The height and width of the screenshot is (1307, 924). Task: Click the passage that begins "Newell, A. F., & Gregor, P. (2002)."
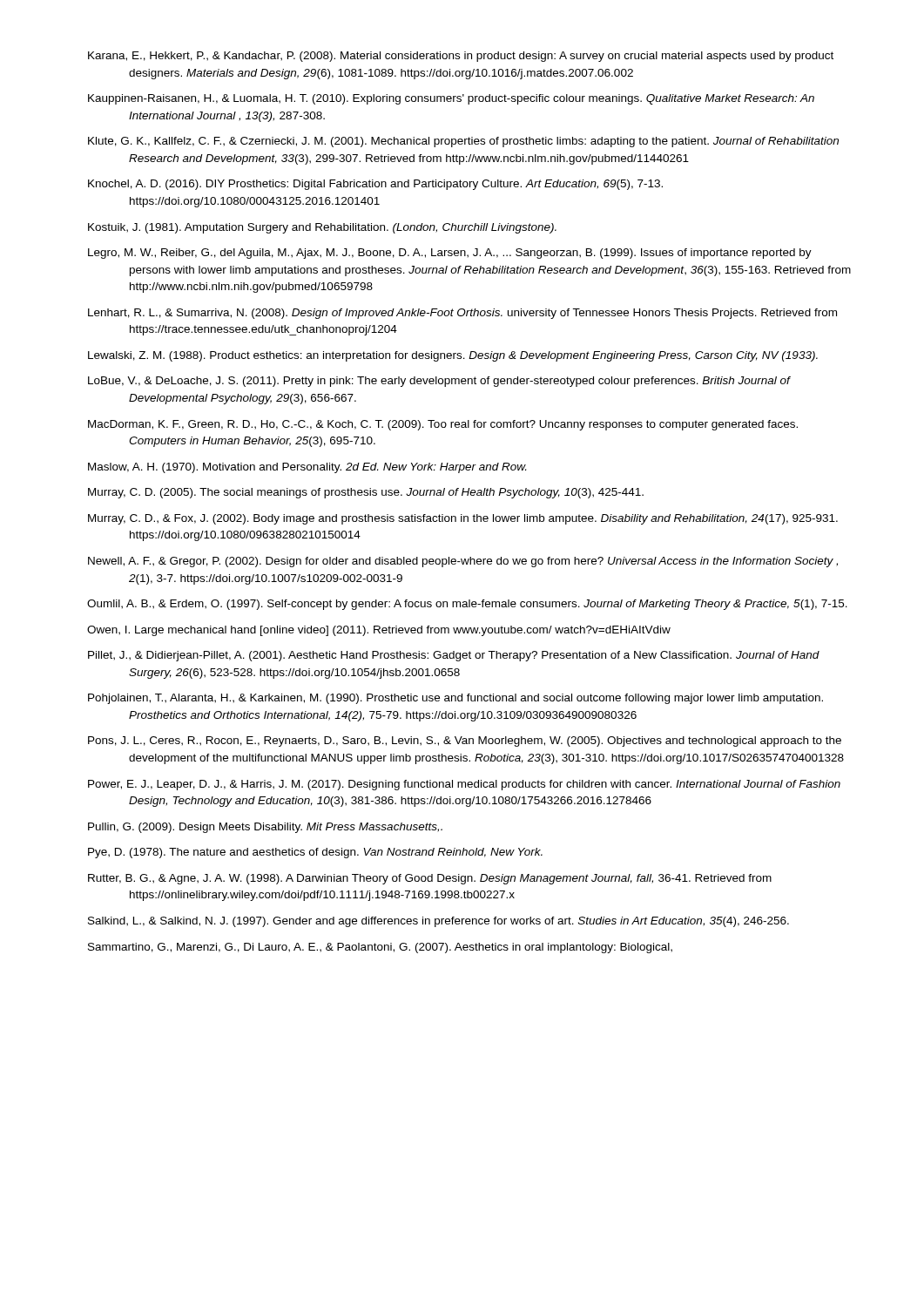(463, 569)
